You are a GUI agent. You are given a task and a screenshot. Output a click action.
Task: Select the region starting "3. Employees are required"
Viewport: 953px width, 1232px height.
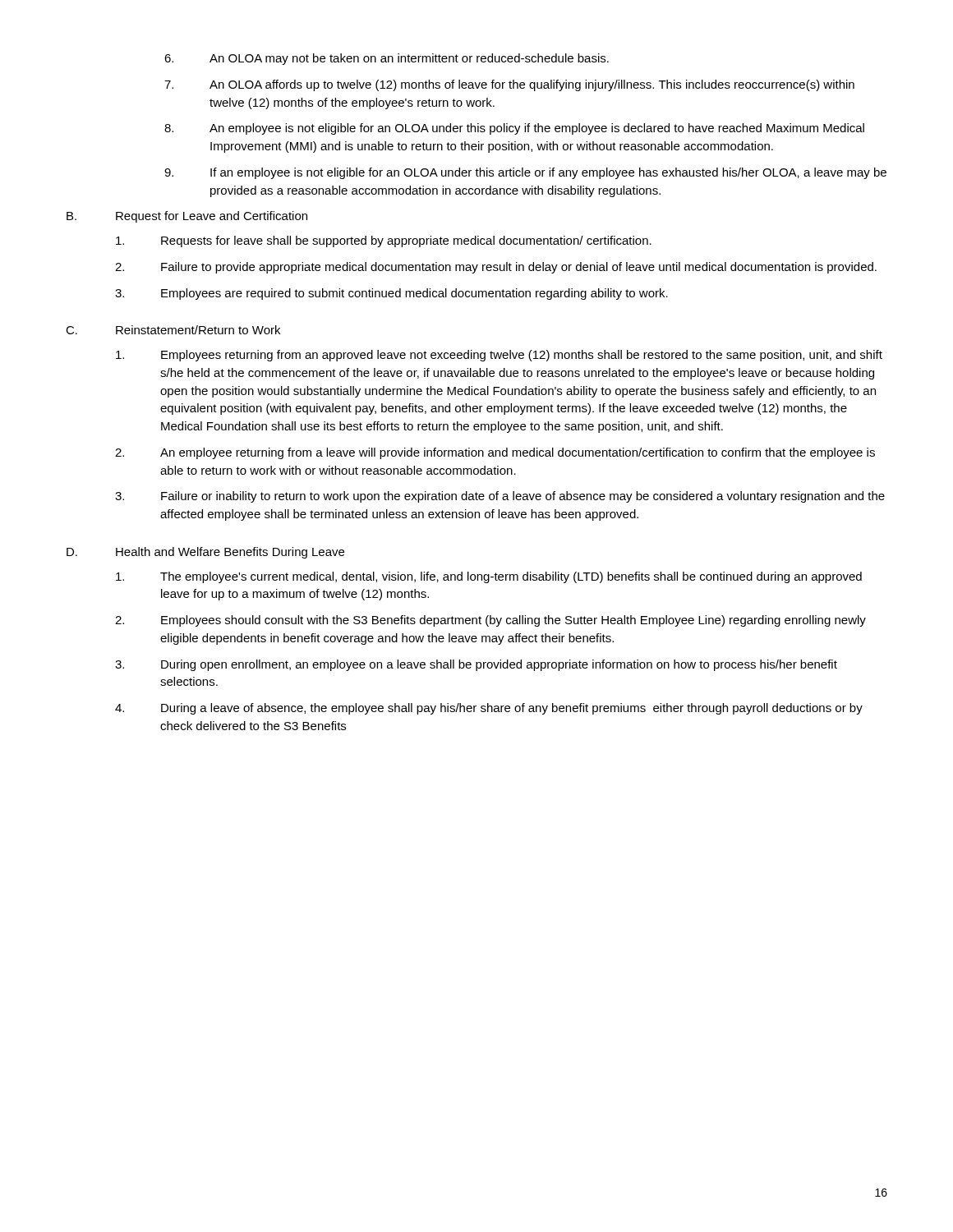(501, 293)
